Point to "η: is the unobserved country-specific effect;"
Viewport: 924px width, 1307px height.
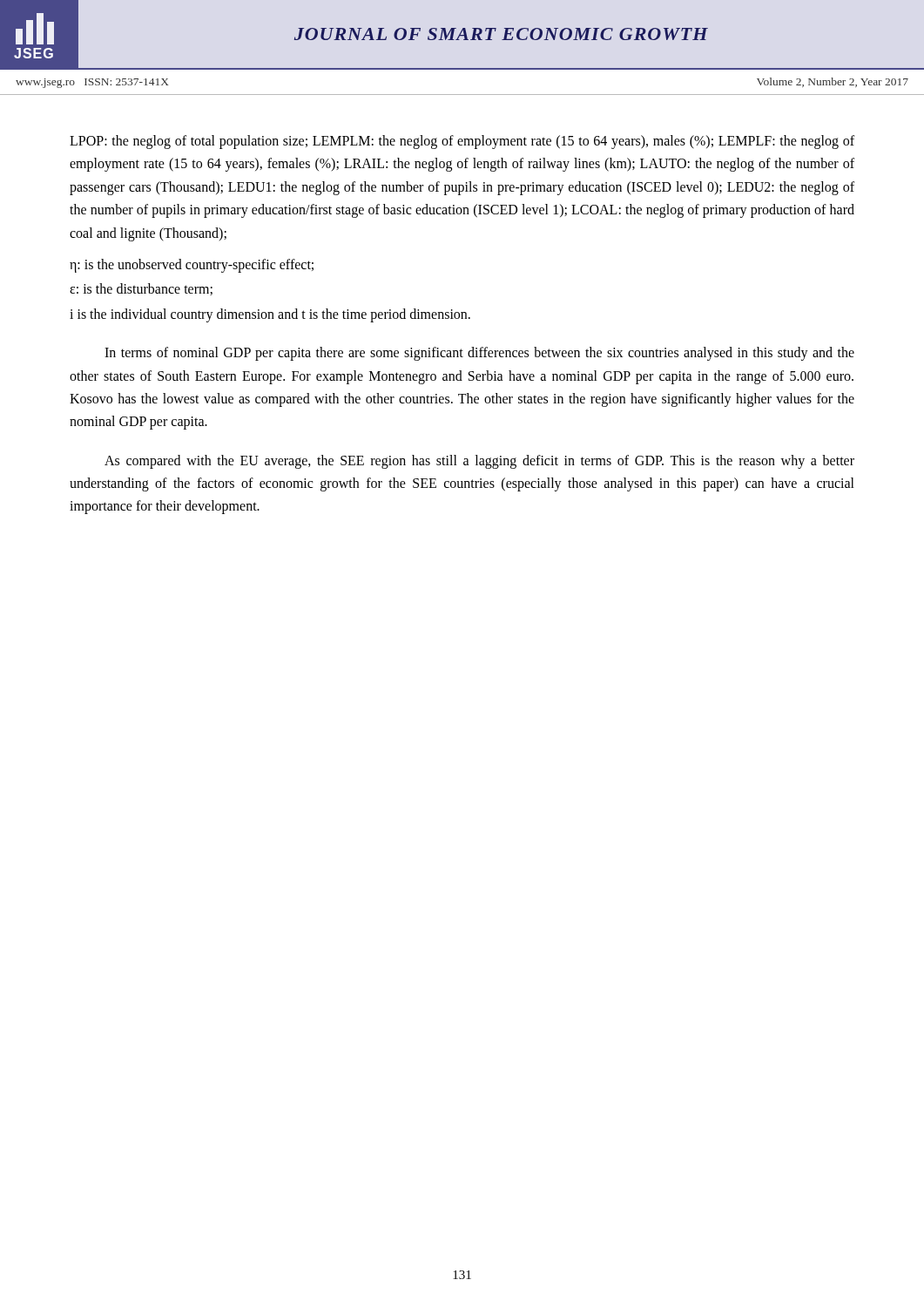coord(192,264)
